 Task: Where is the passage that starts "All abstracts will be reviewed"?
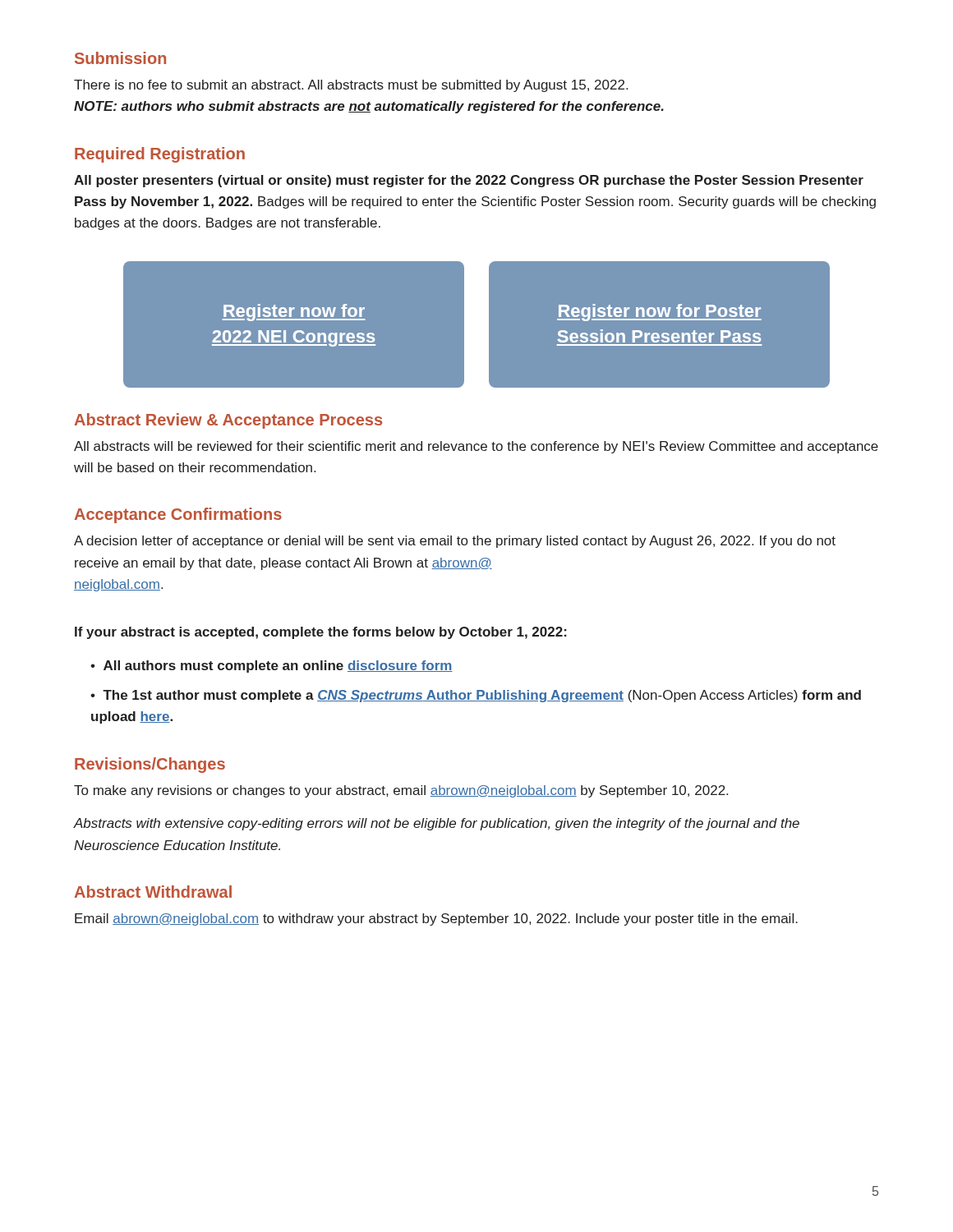pos(476,457)
